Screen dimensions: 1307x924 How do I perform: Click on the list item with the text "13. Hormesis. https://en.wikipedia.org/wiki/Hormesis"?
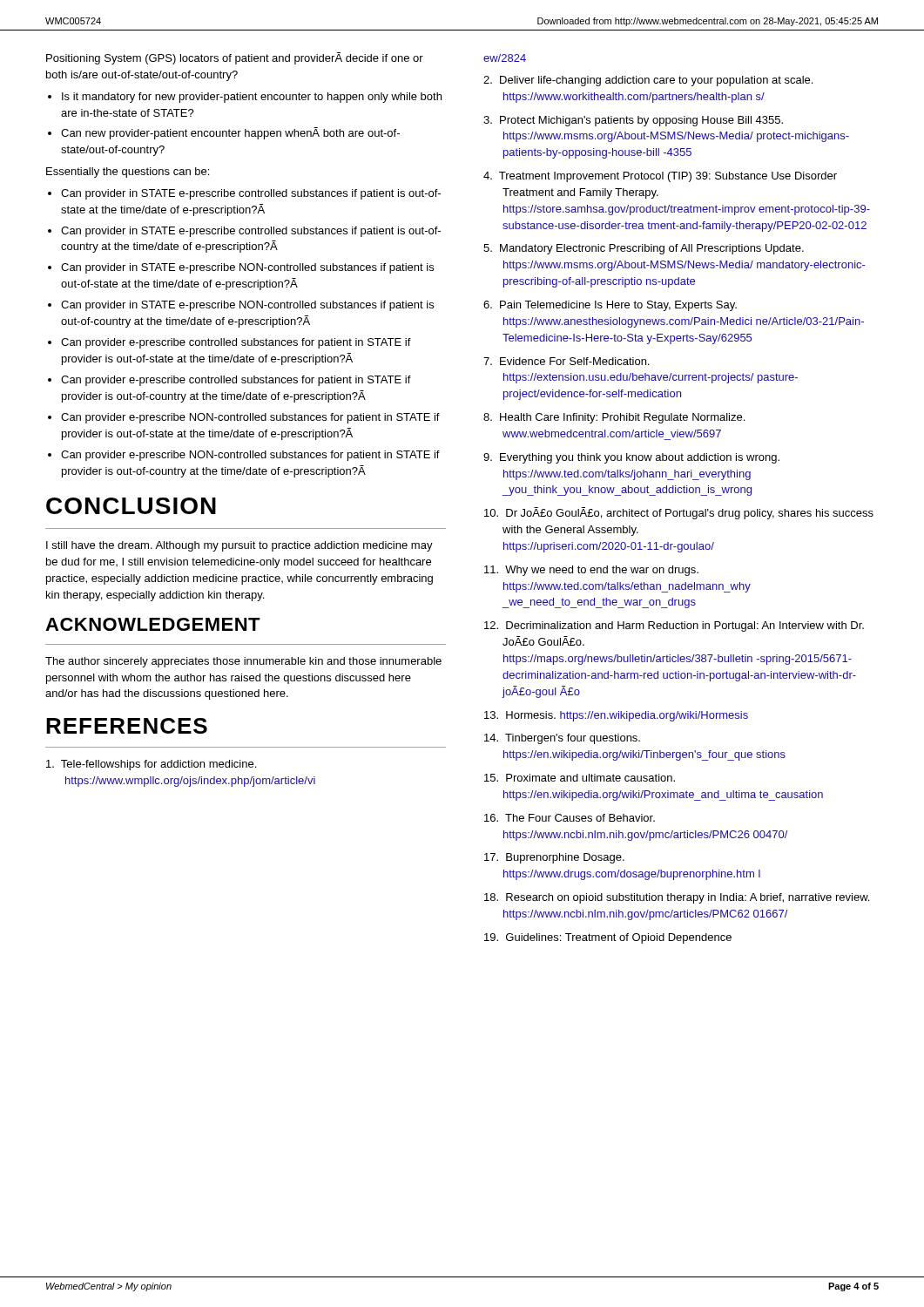click(616, 715)
